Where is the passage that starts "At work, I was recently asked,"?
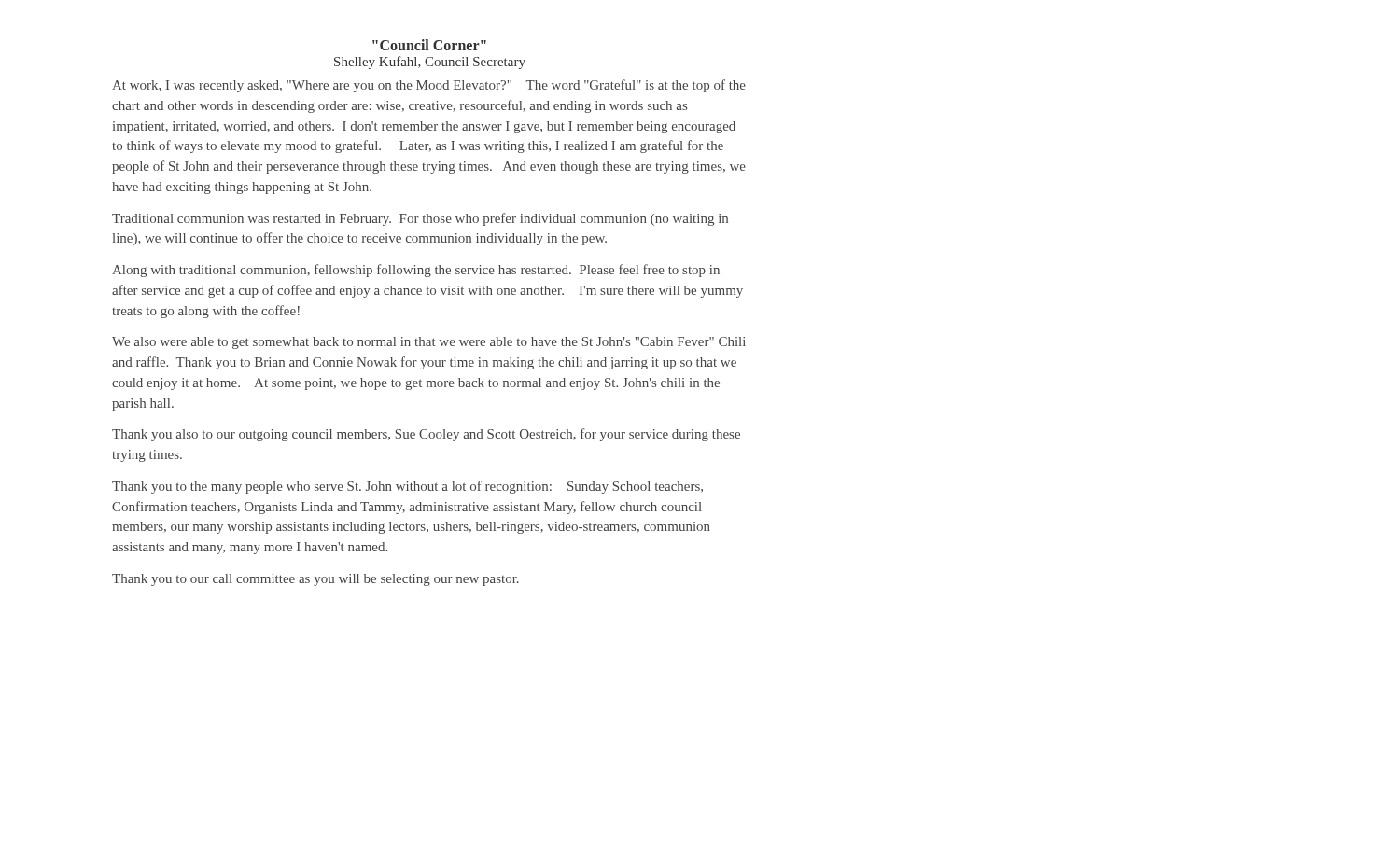Viewport: 1400px width, 850px height. pos(429,136)
